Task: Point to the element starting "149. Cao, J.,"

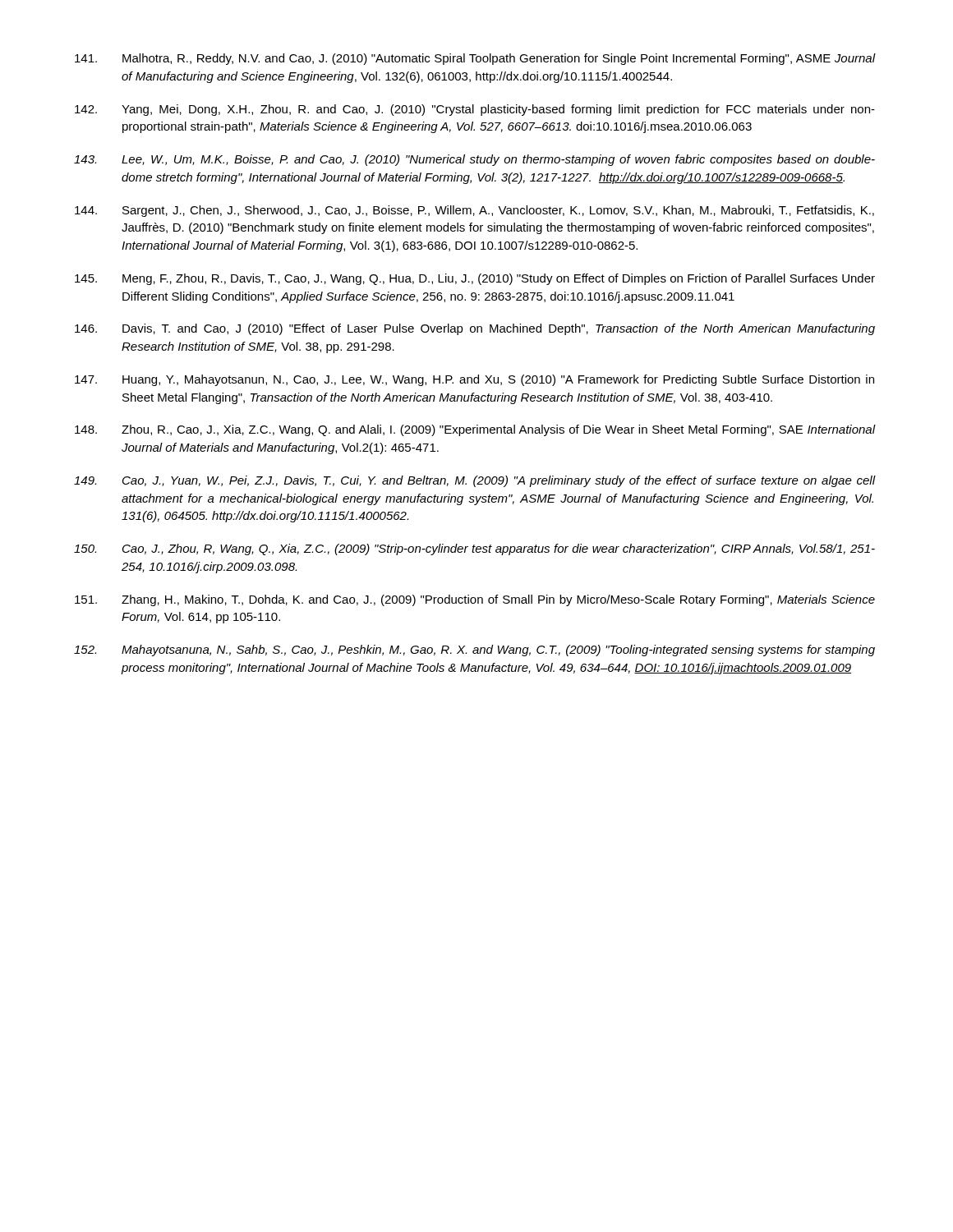Action: pos(474,498)
